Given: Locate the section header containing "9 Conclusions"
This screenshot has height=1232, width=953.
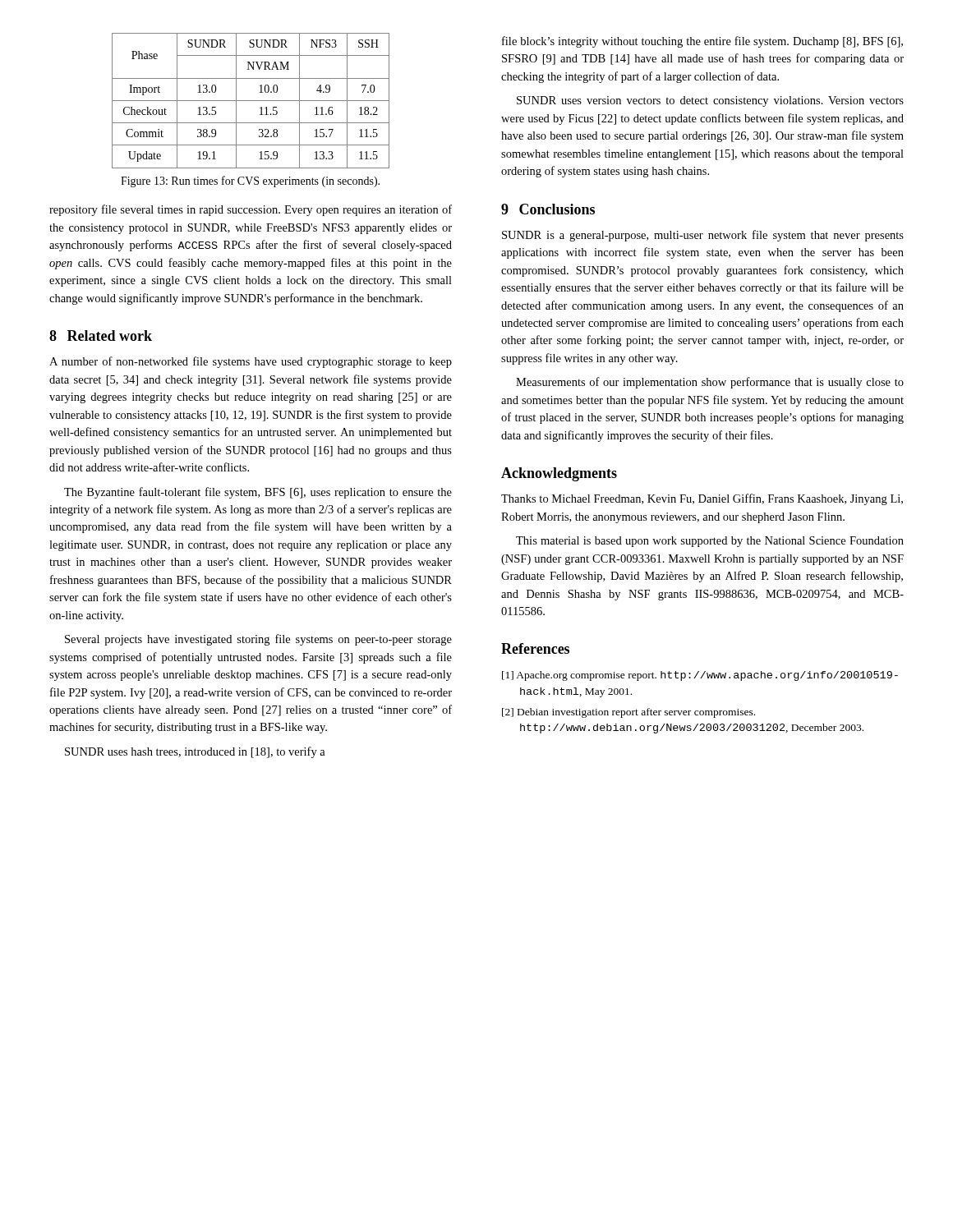Looking at the screenshot, I should click(x=548, y=209).
